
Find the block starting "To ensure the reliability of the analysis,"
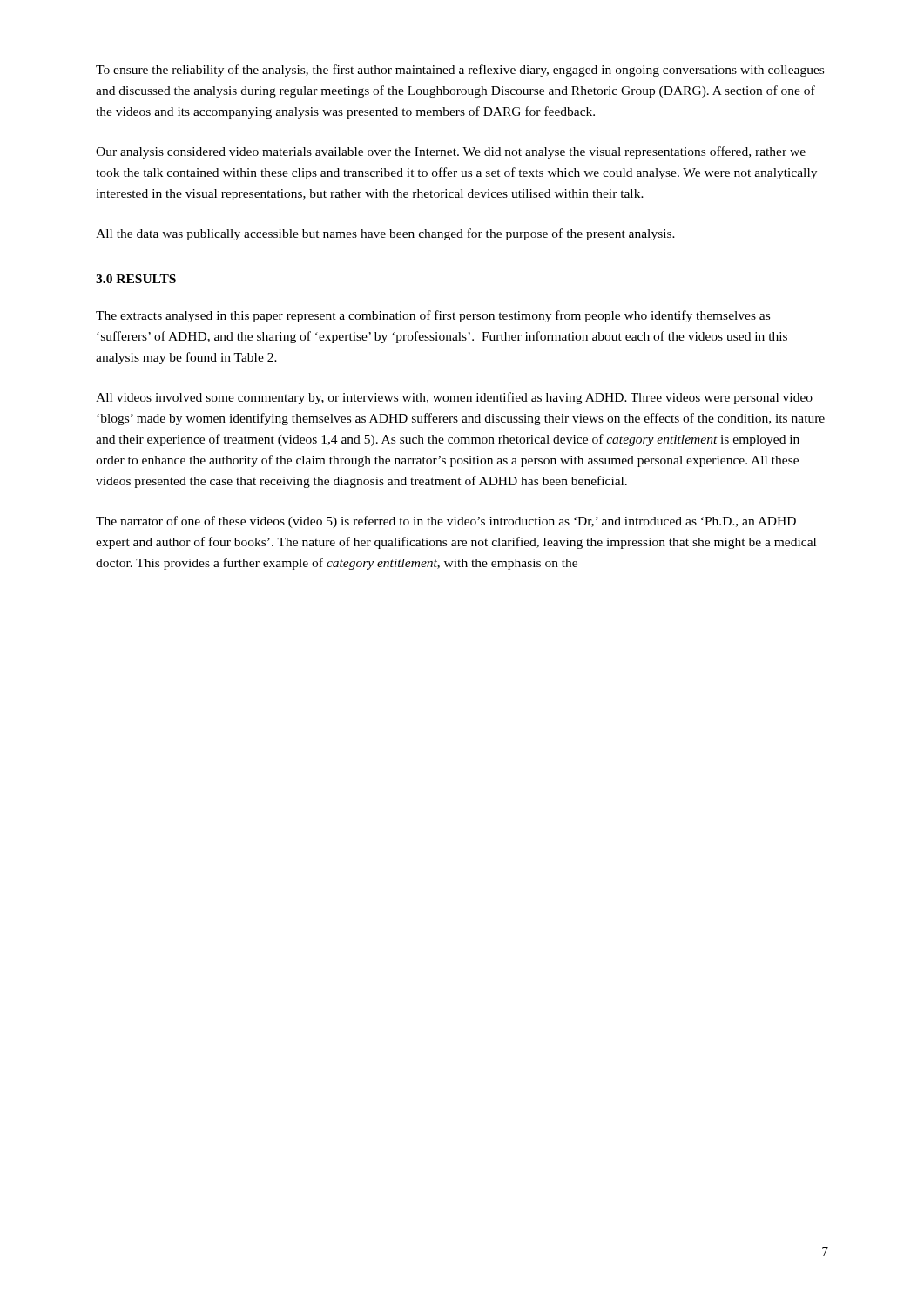click(460, 90)
